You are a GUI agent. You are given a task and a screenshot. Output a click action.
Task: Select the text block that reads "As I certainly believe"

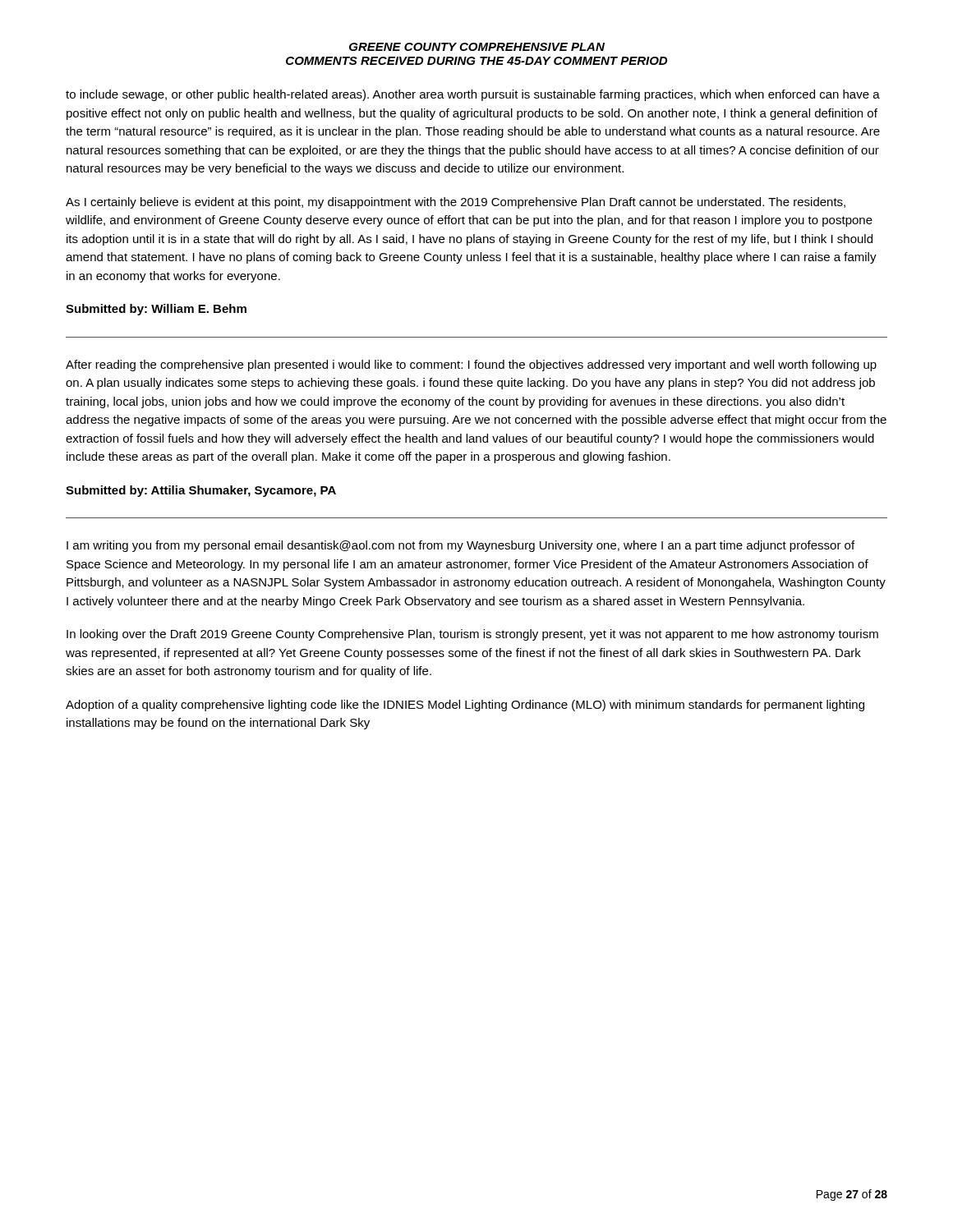click(471, 238)
